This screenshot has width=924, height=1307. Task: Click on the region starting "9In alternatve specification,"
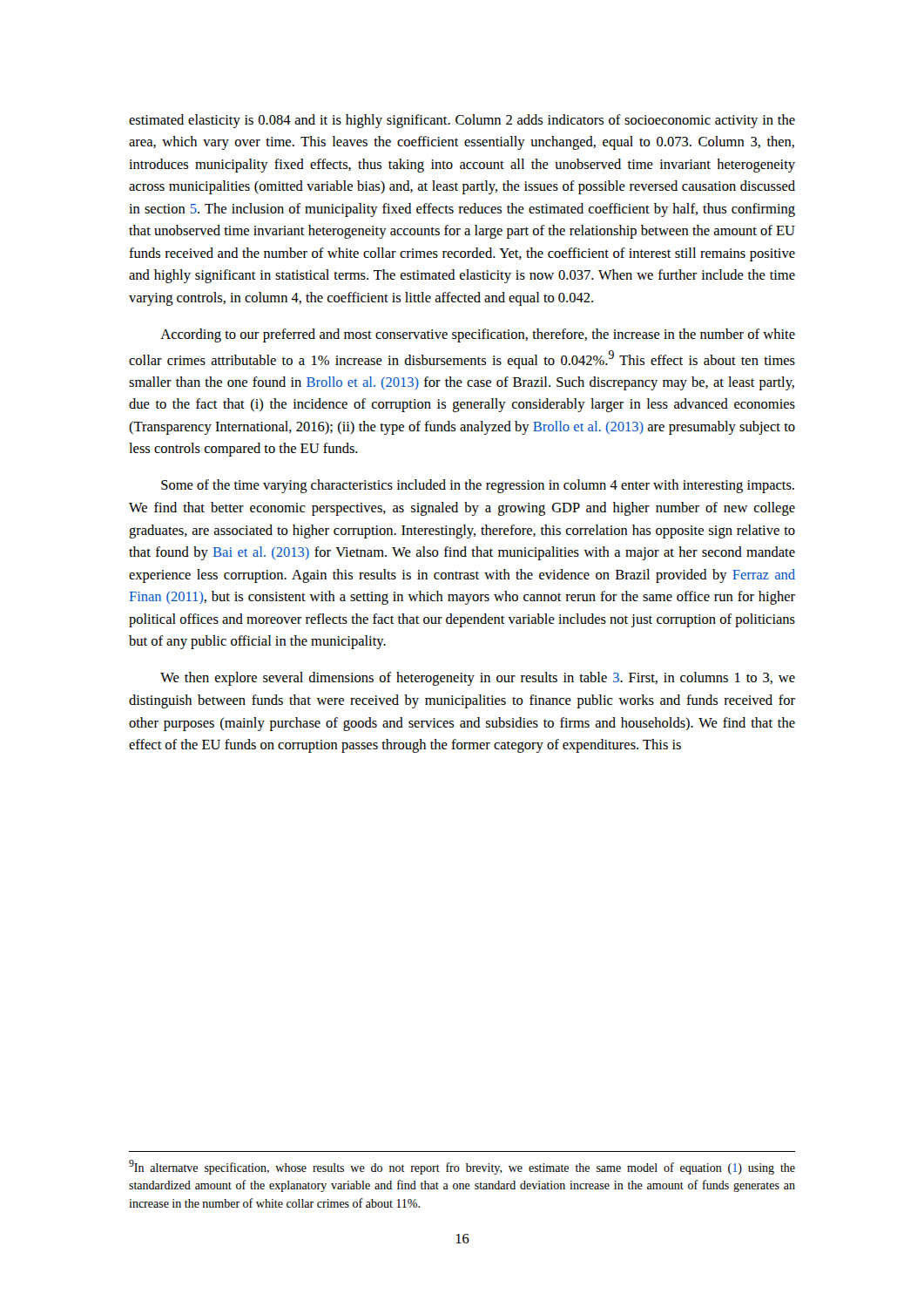pyautogui.click(x=462, y=1184)
